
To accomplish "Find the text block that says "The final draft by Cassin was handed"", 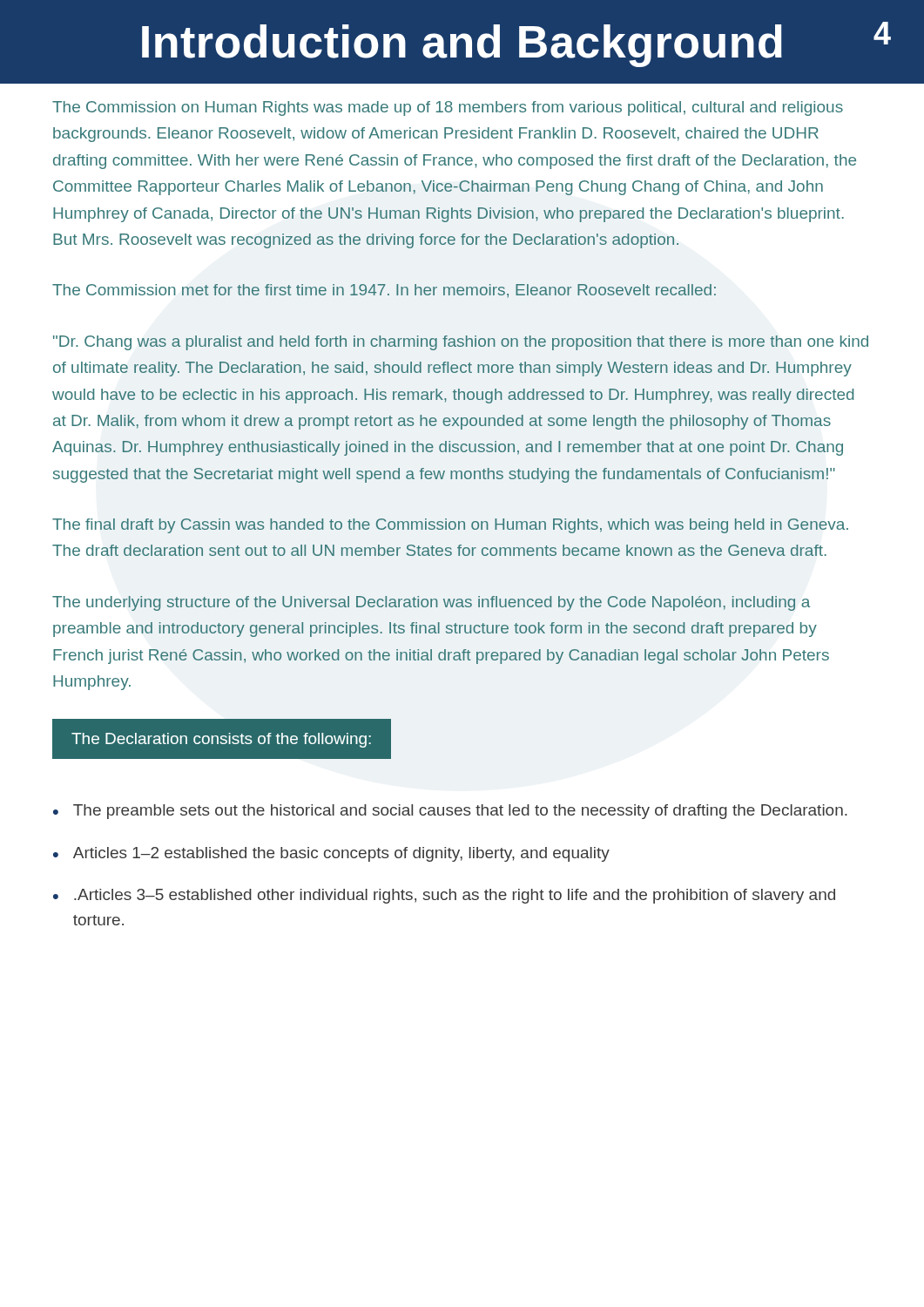I will coord(451,537).
